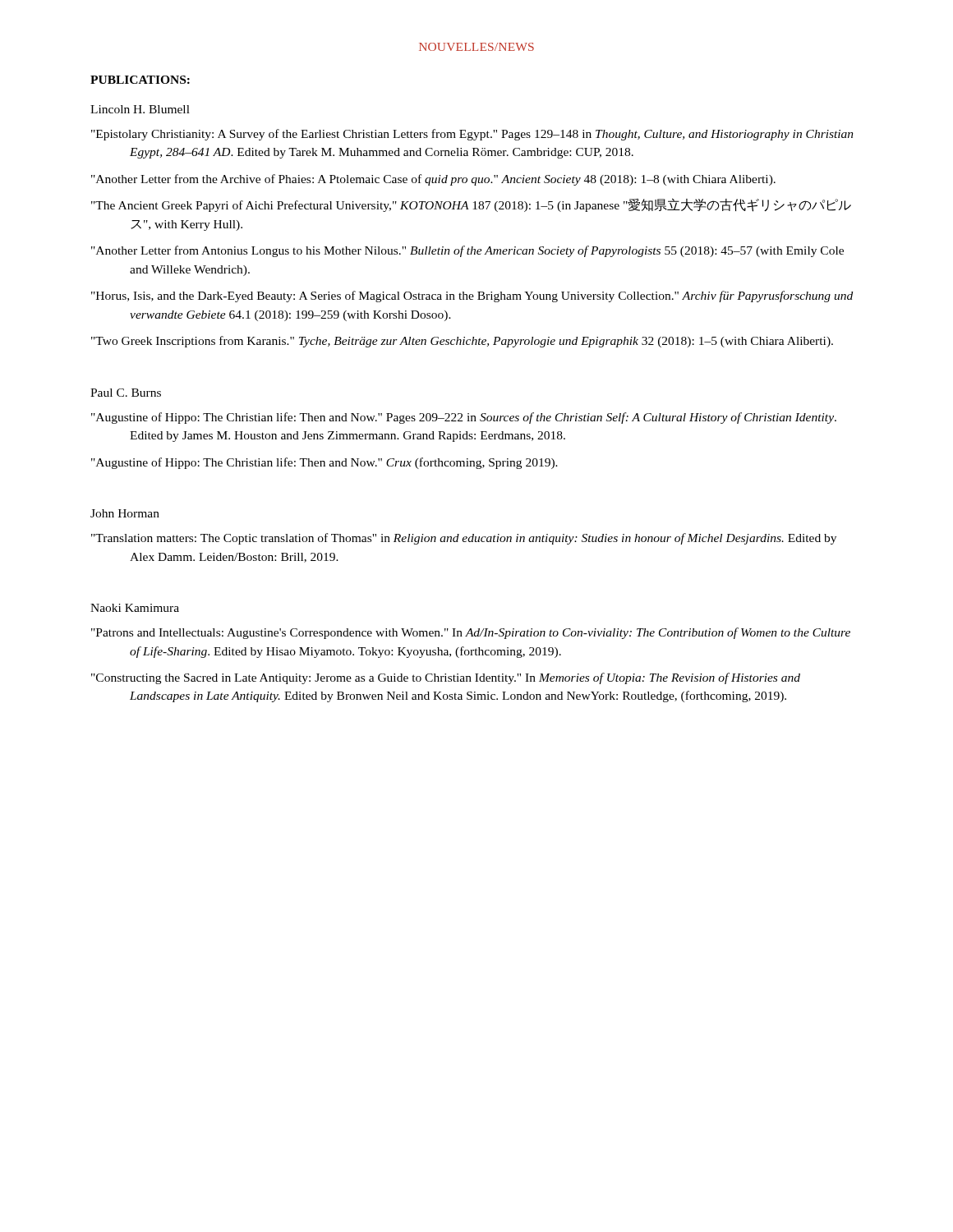
Task: Locate a section header
Action: click(x=140, y=79)
